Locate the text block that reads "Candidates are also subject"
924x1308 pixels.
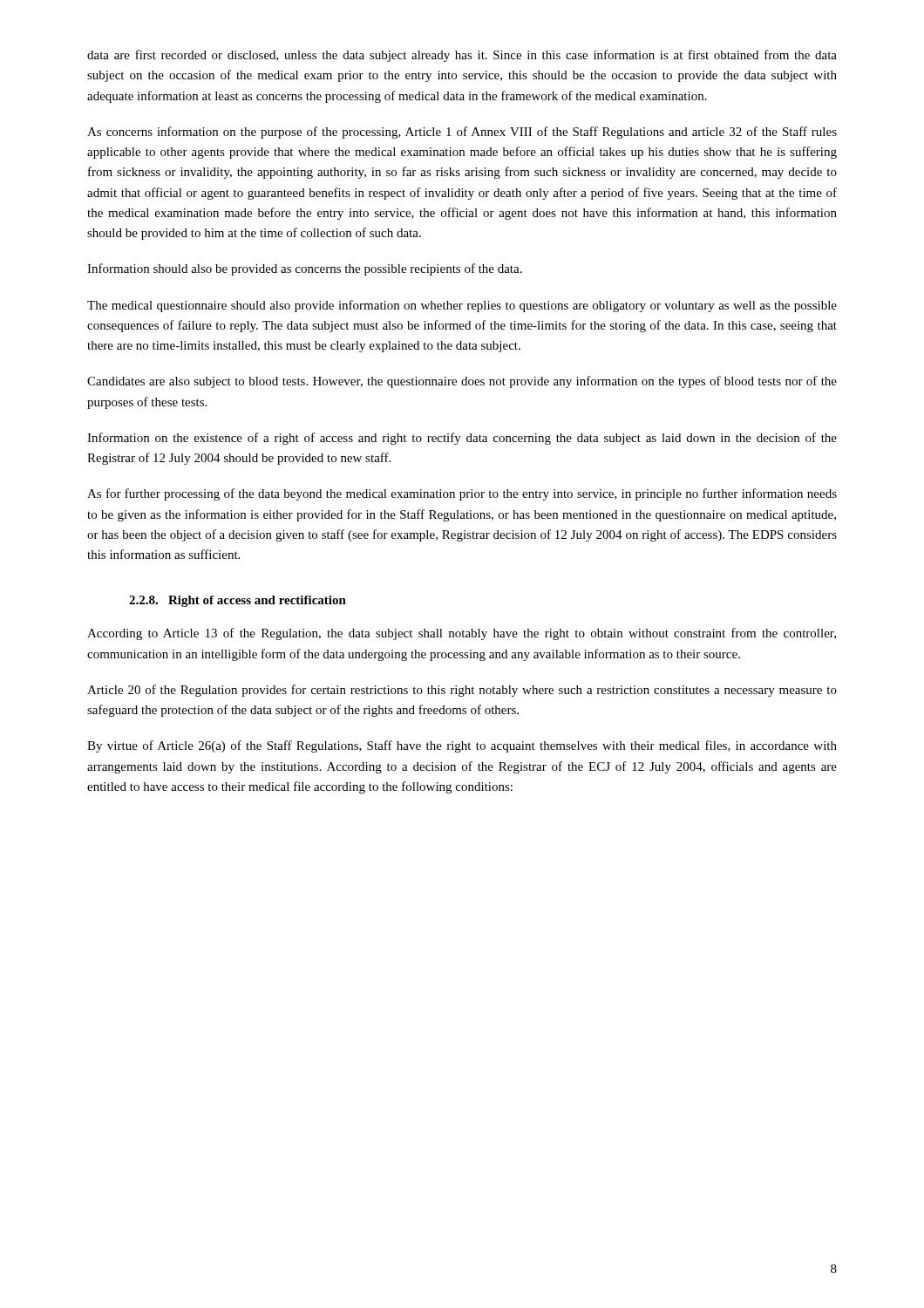coord(462,391)
